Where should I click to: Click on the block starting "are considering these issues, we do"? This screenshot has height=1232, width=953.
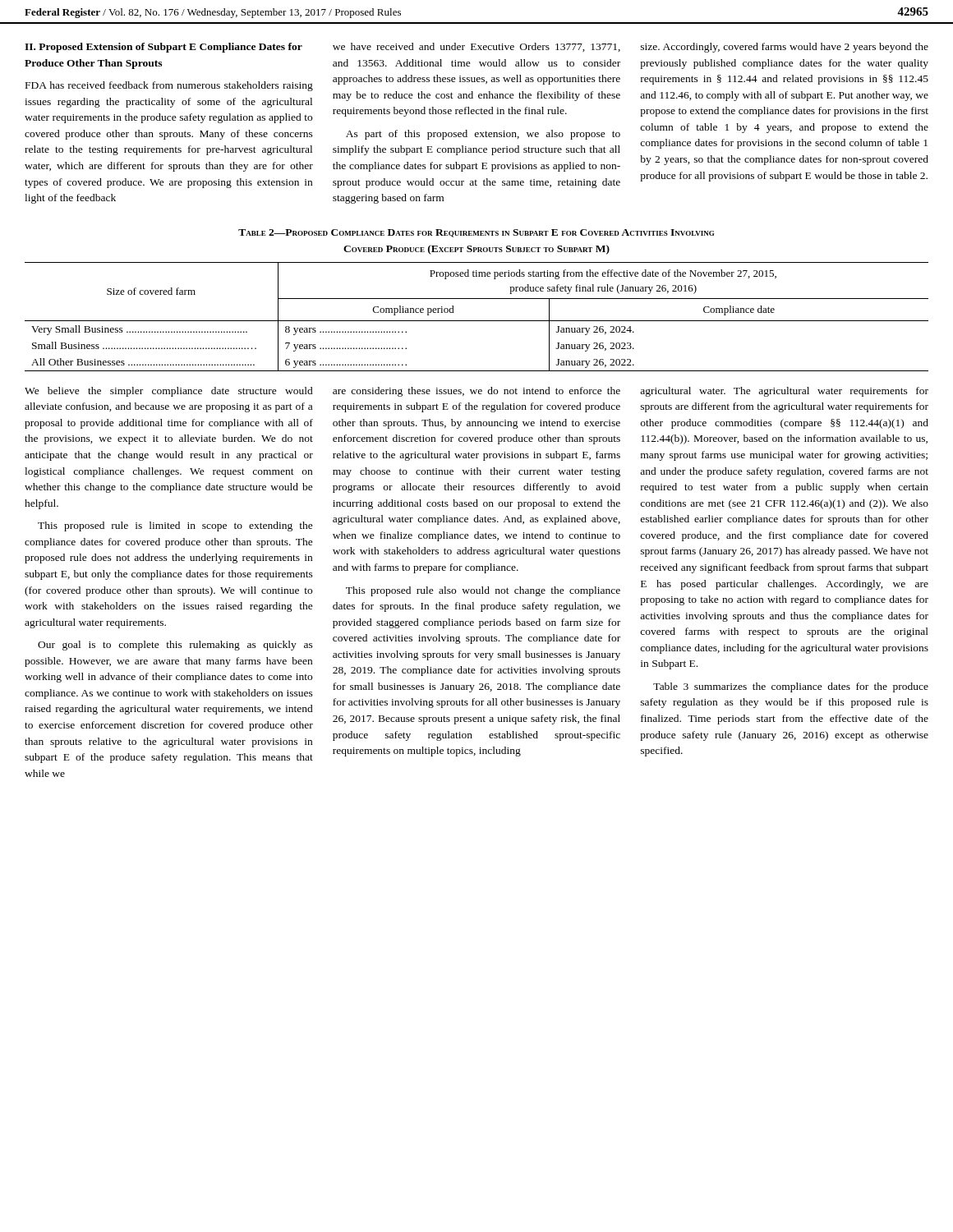(476, 571)
